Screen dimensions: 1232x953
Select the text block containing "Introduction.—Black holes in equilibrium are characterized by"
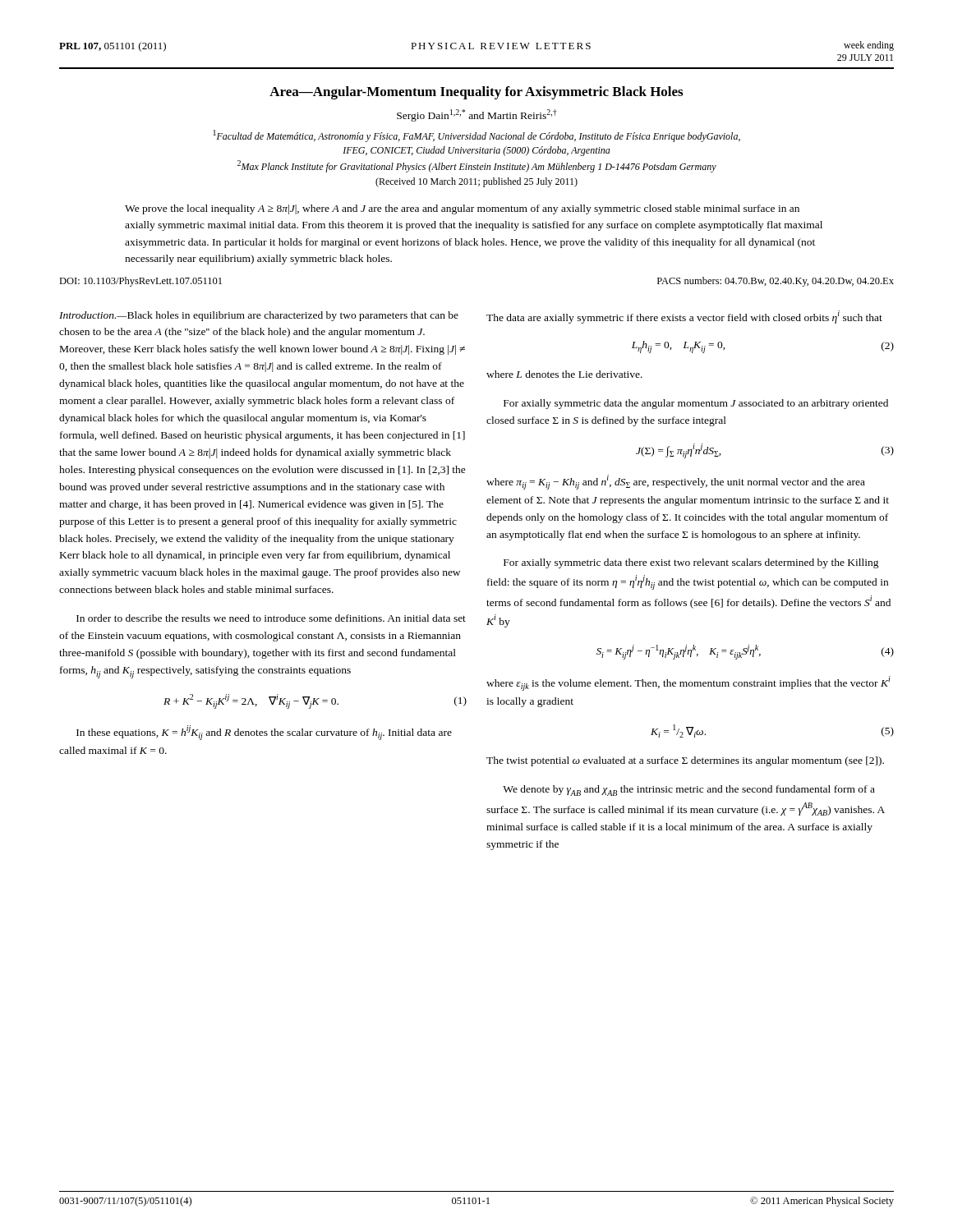pos(263,493)
